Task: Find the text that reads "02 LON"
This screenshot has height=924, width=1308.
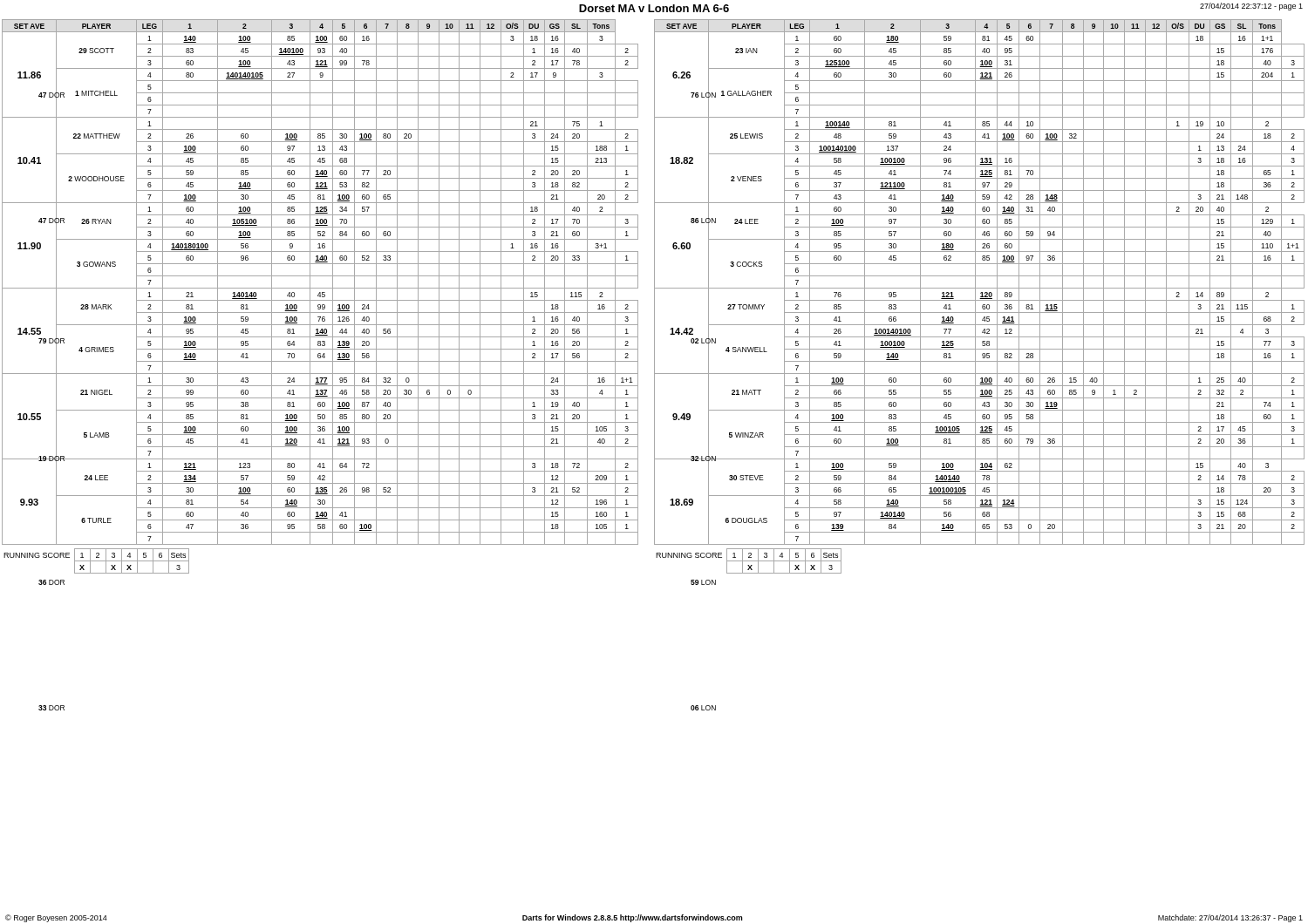Action: (703, 341)
